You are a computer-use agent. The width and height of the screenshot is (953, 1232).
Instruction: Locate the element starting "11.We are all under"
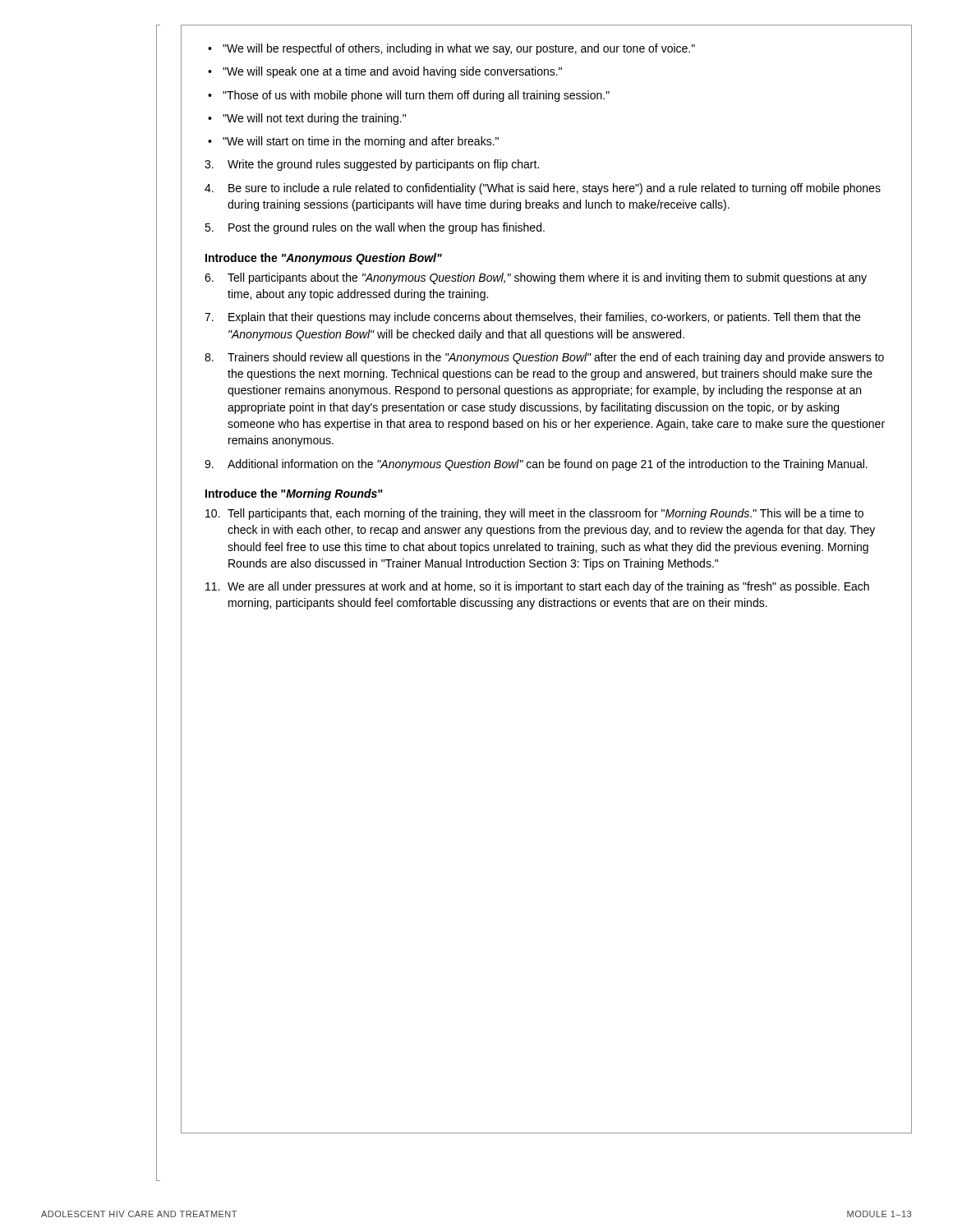coord(546,595)
